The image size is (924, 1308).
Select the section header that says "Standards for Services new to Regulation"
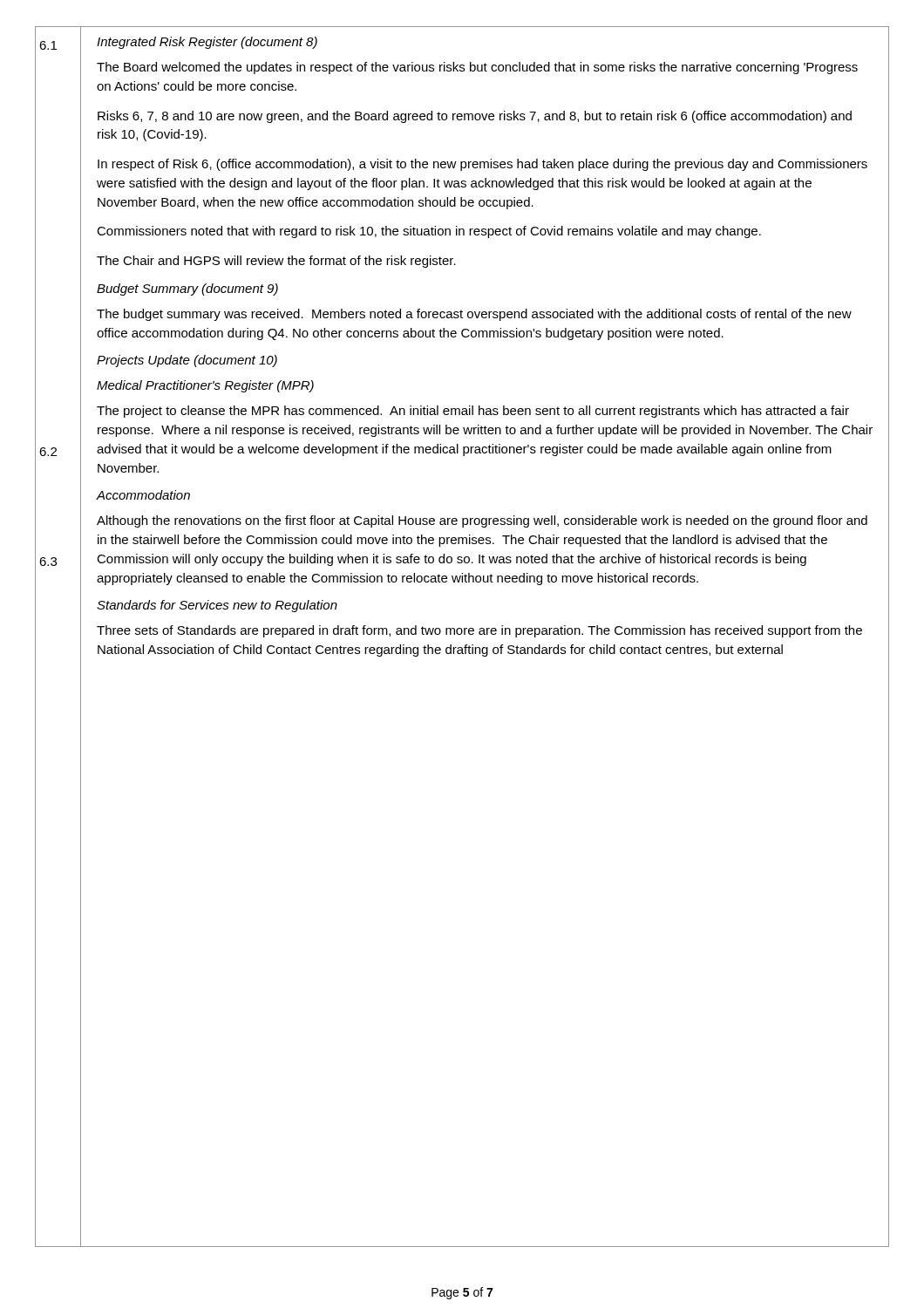217,605
